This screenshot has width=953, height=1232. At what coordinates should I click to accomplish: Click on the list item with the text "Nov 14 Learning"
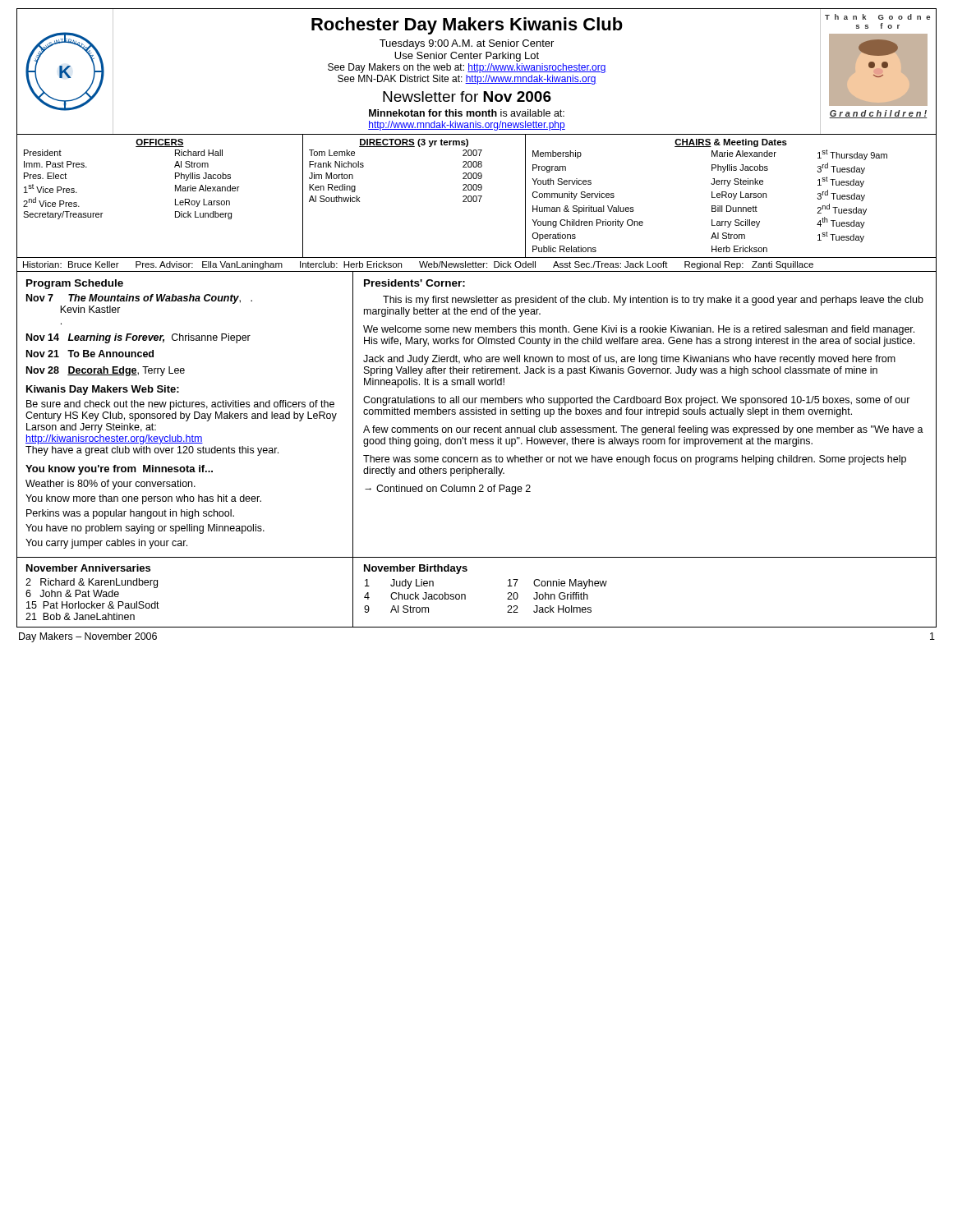[138, 337]
